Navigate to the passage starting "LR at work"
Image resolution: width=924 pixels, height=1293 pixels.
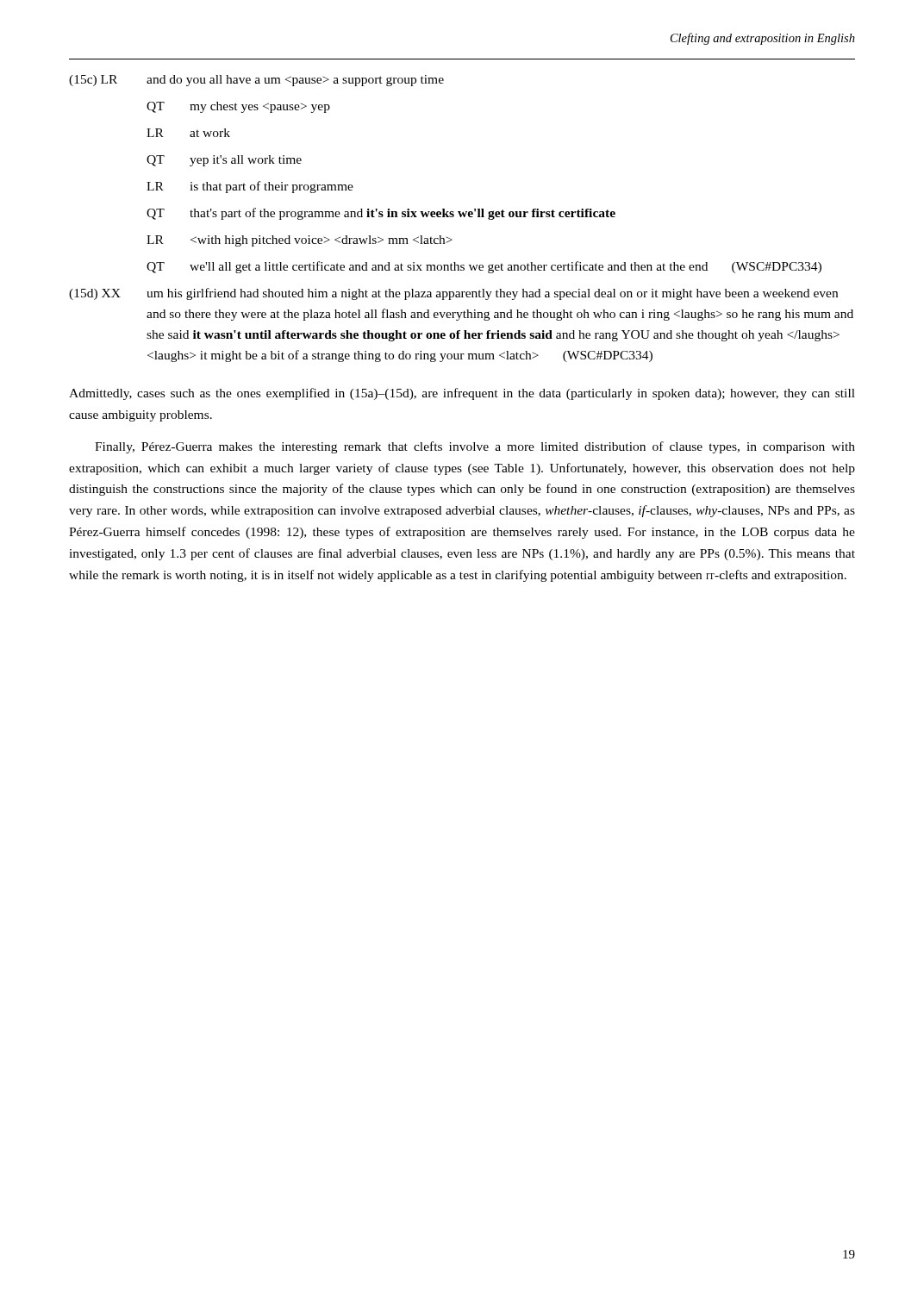click(188, 133)
